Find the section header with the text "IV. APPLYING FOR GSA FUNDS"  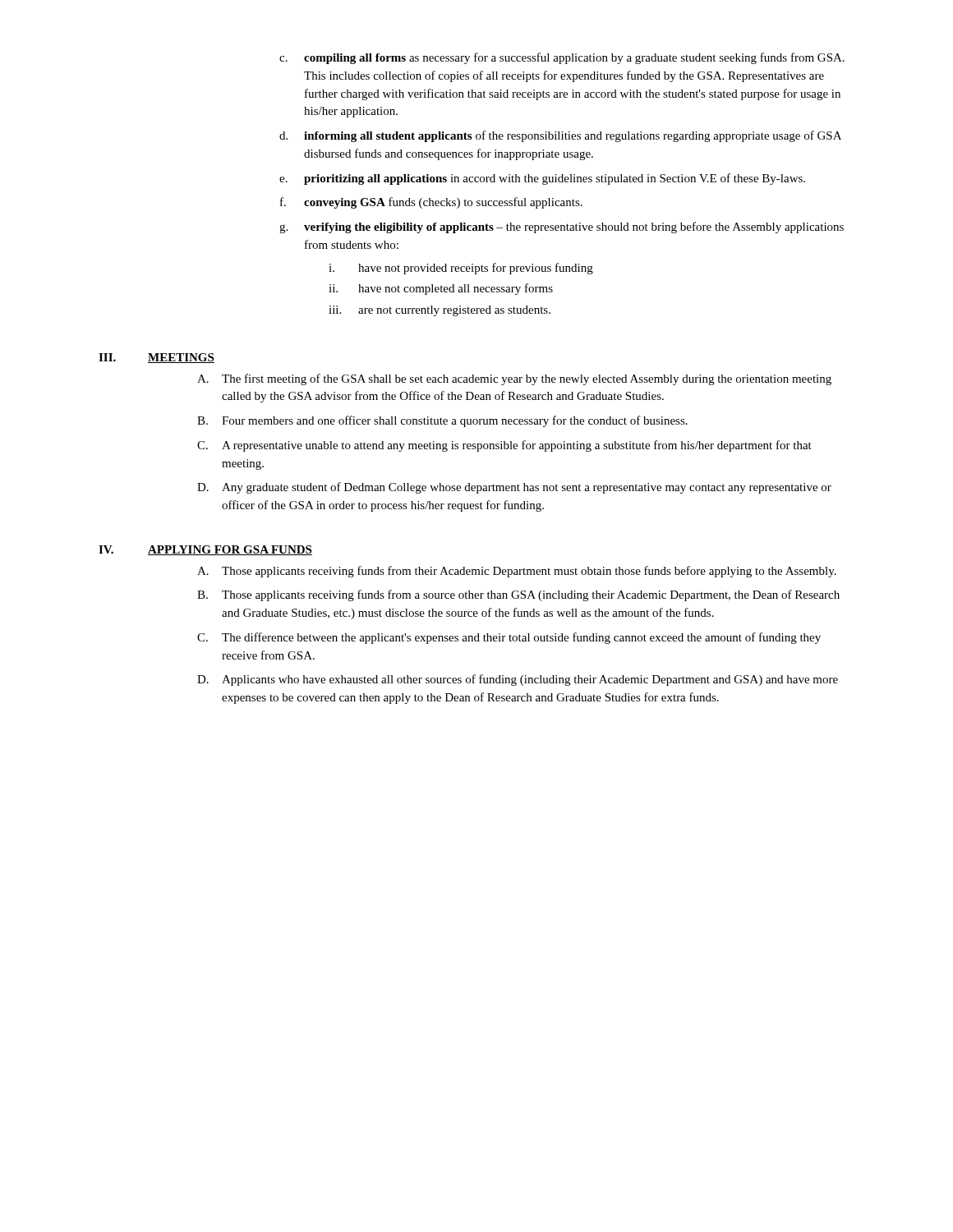[x=205, y=550]
